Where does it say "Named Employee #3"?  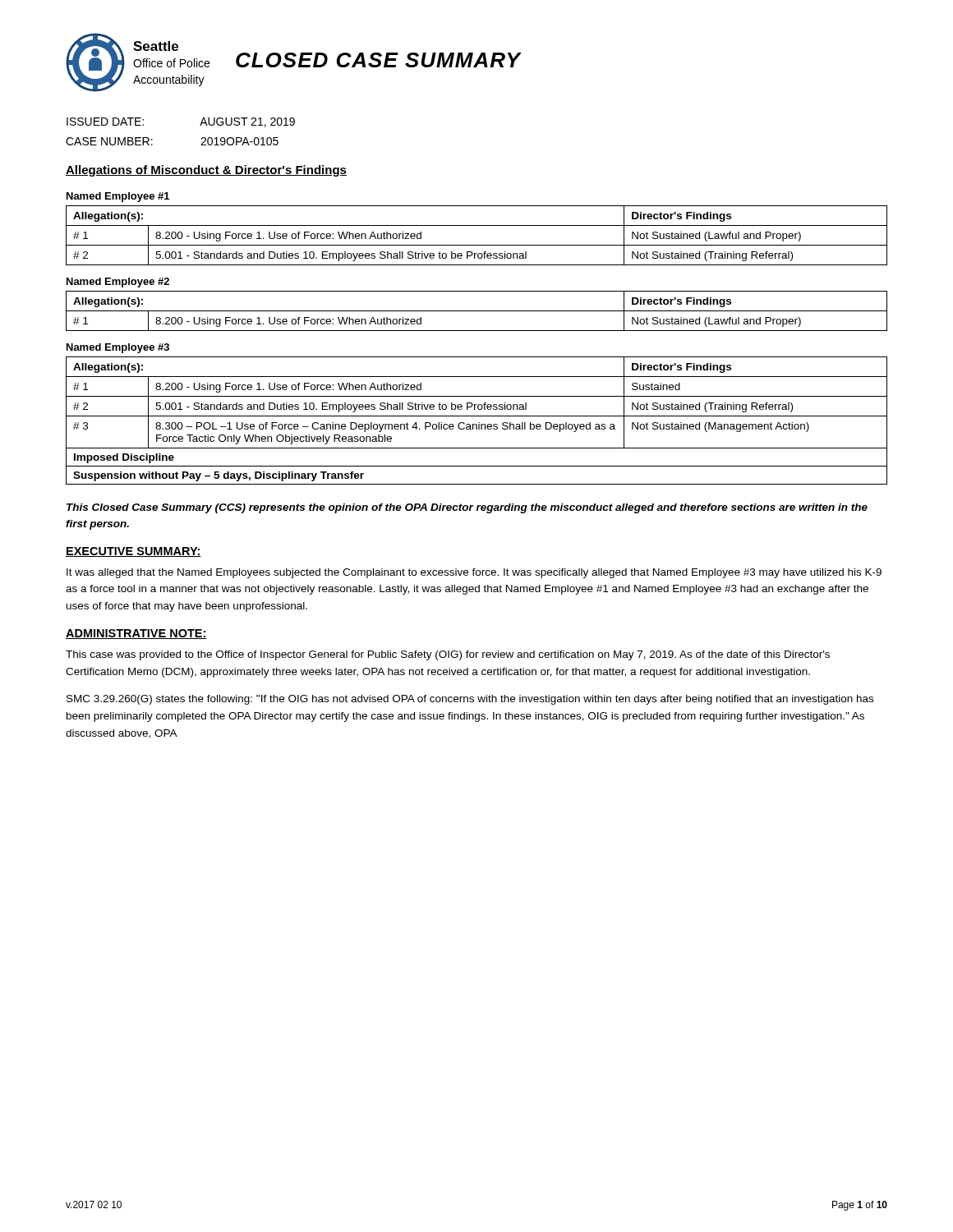(x=118, y=347)
